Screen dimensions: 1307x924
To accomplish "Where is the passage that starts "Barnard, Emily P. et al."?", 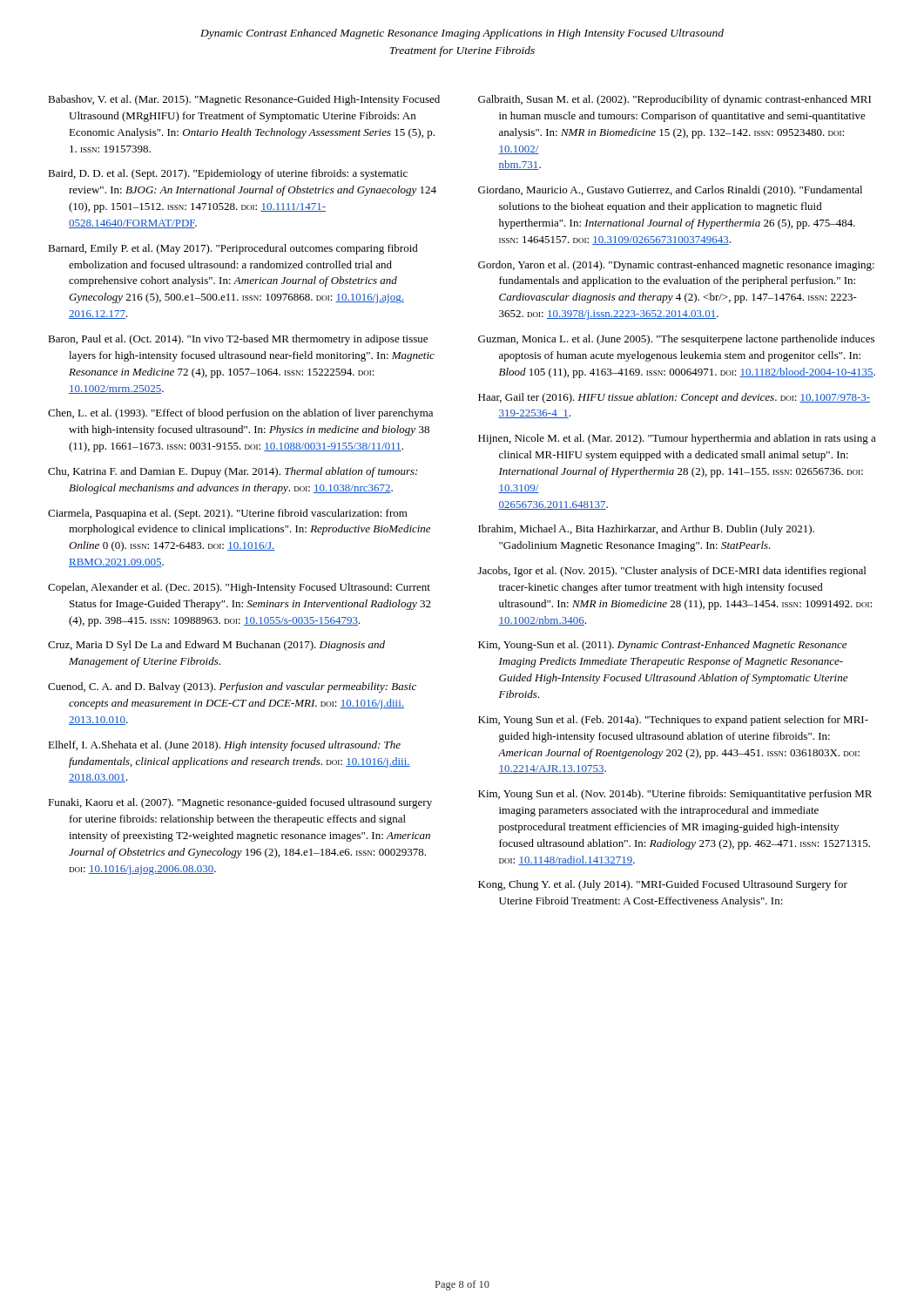I will click(233, 281).
